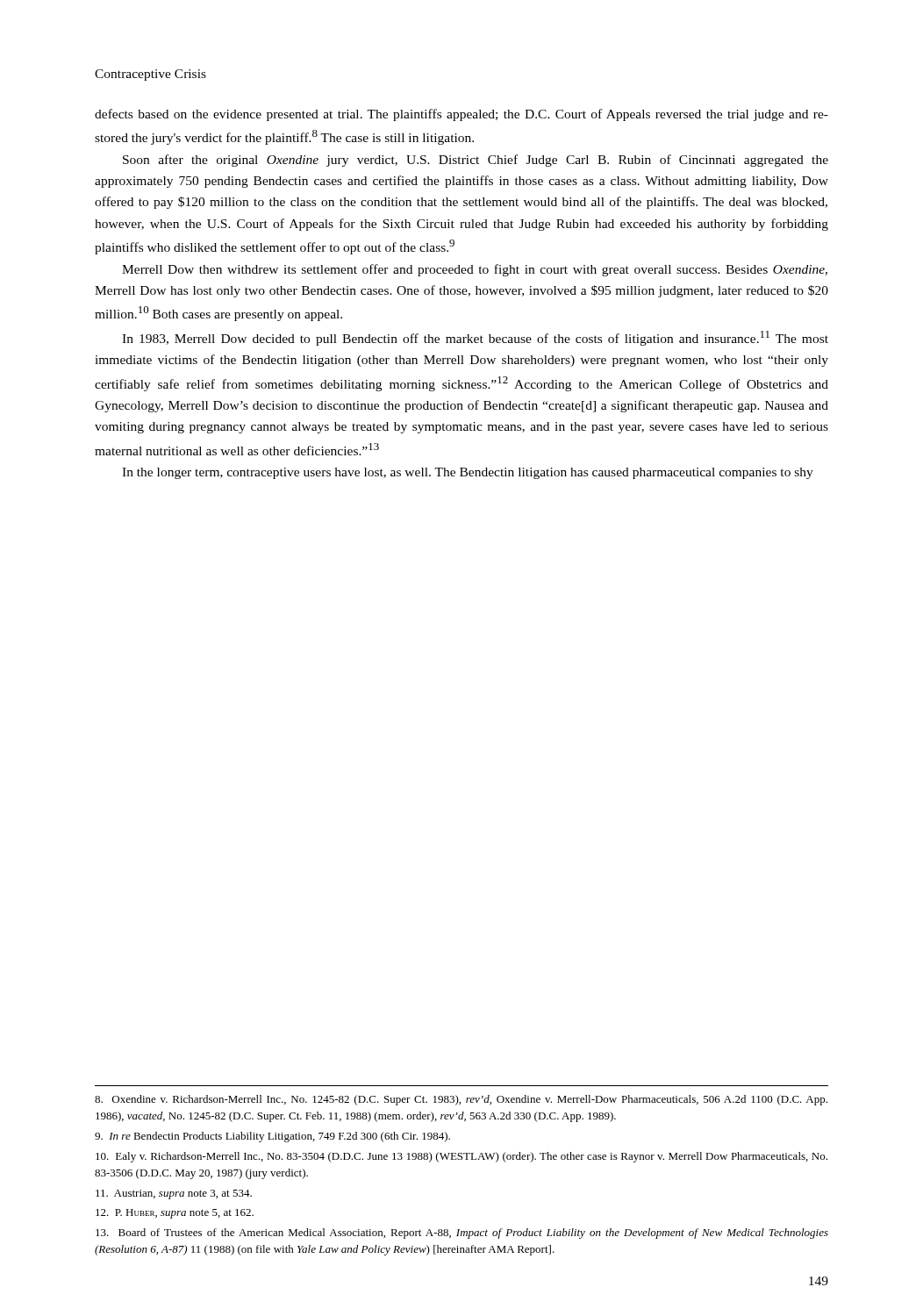Locate the footnote containing "Austrian, supra note 3, at 534."
This screenshot has height=1316, width=923.
point(174,1192)
